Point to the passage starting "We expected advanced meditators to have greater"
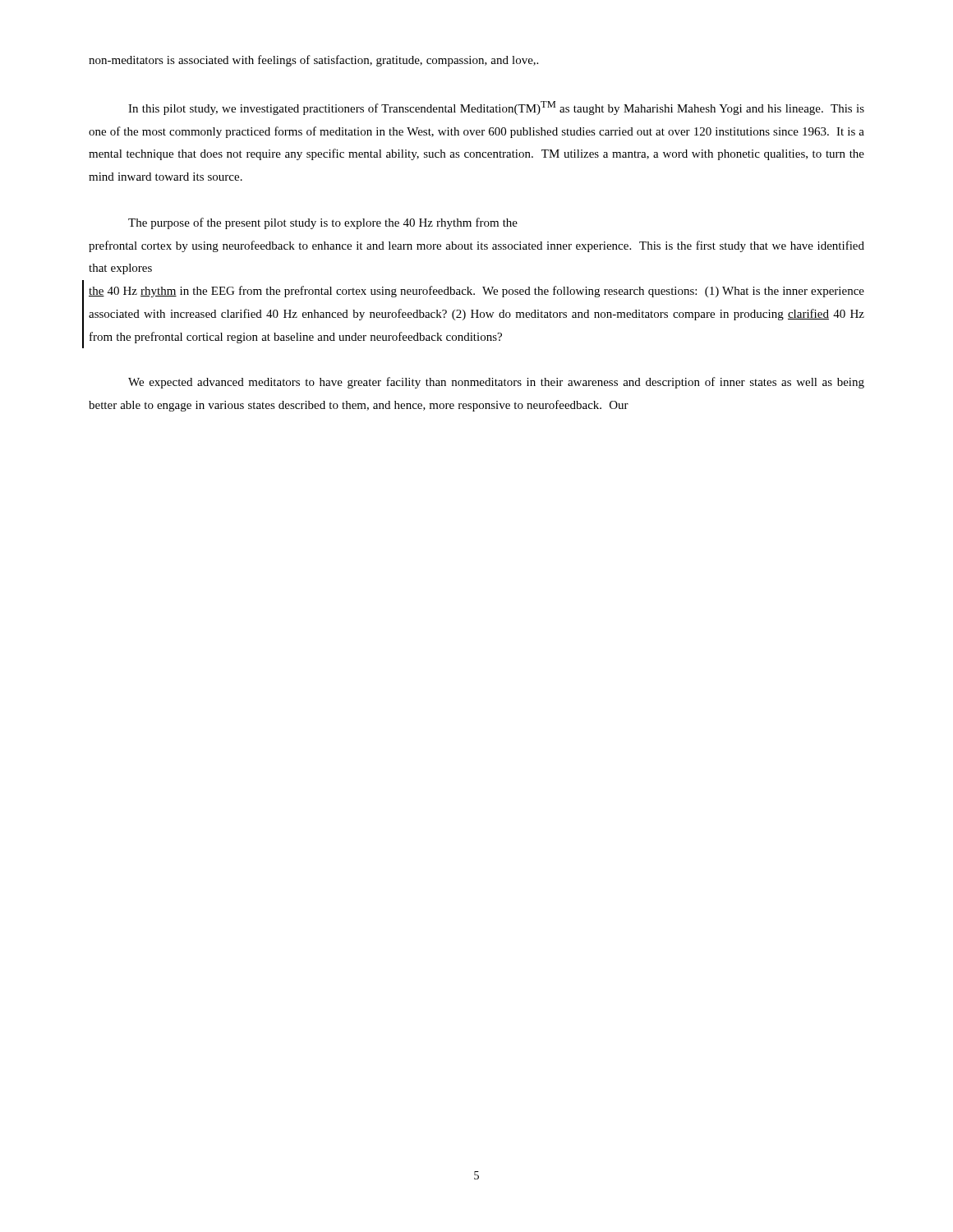 [476, 394]
